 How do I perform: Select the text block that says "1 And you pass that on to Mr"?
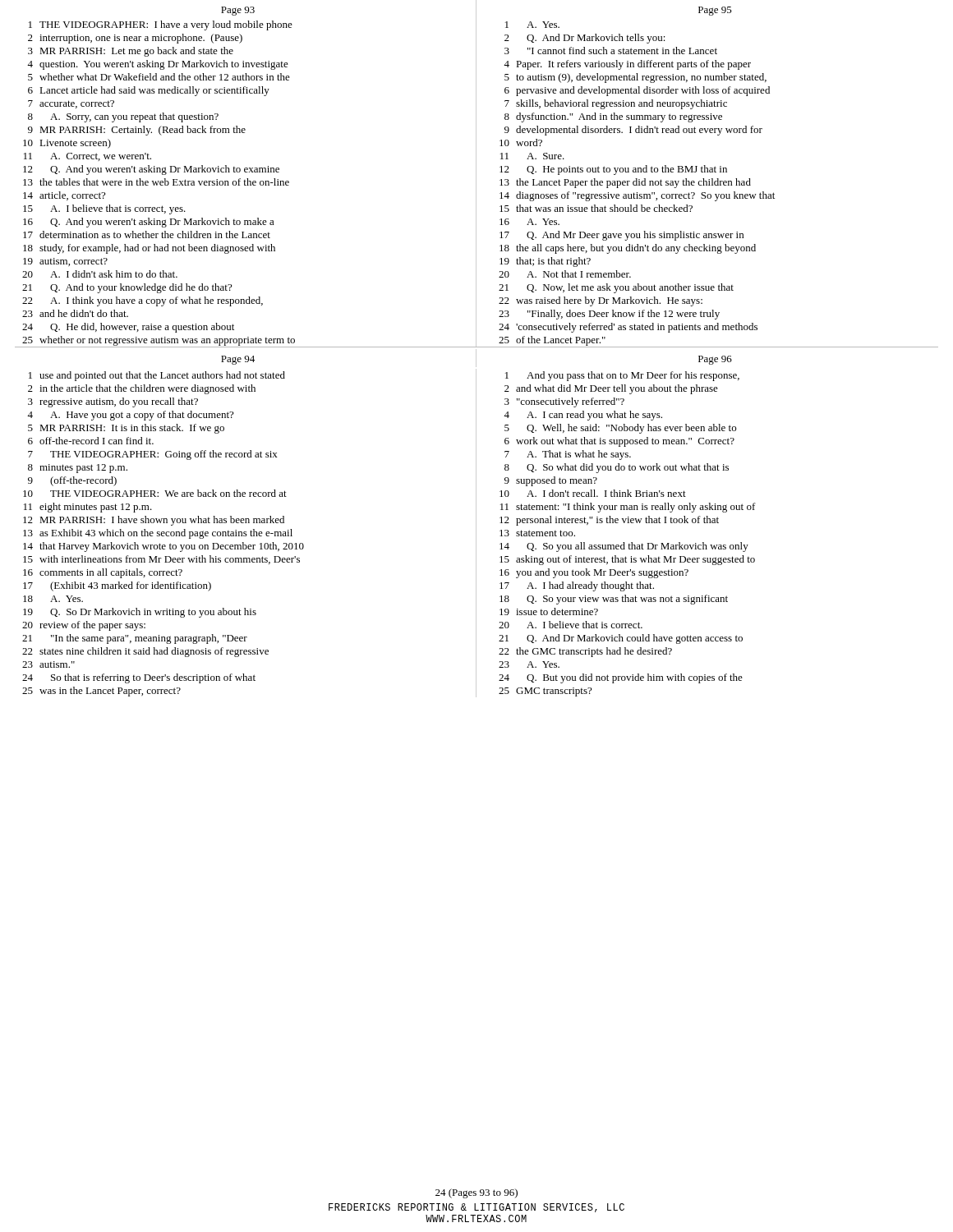coord(716,533)
